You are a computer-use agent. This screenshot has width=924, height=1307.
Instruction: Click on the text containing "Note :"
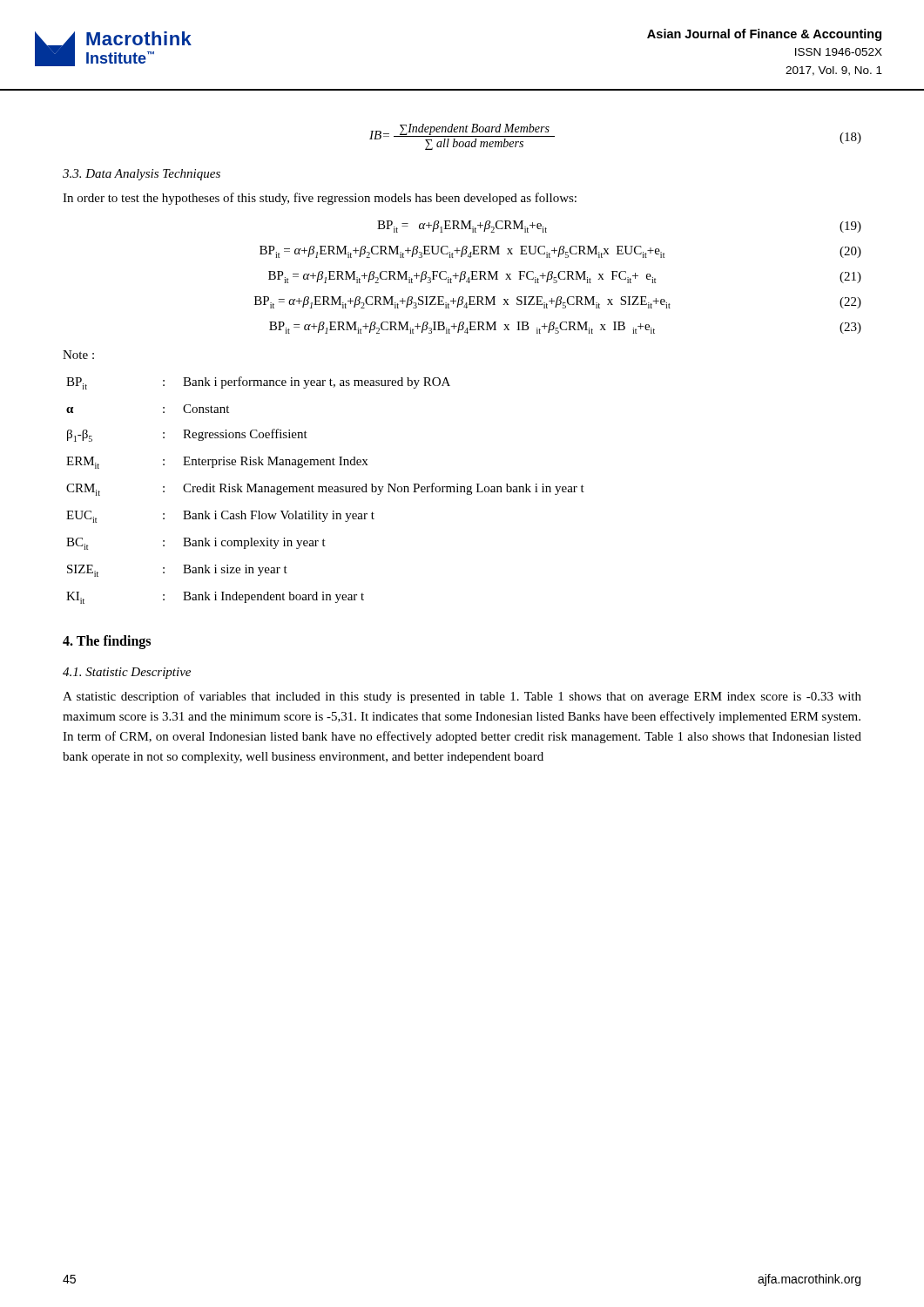click(79, 354)
